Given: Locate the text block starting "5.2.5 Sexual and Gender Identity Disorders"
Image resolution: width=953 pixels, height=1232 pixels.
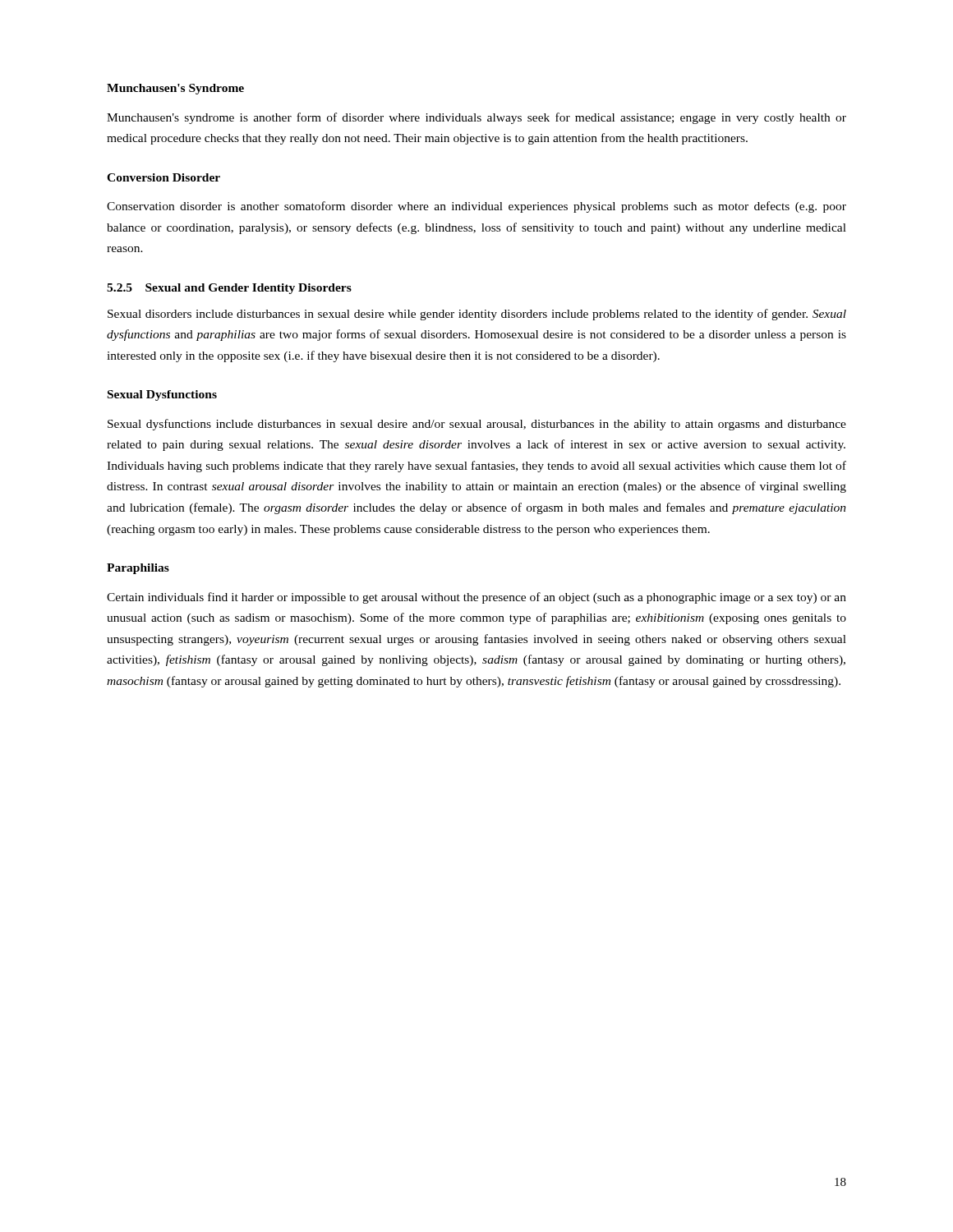Looking at the screenshot, I should (229, 287).
